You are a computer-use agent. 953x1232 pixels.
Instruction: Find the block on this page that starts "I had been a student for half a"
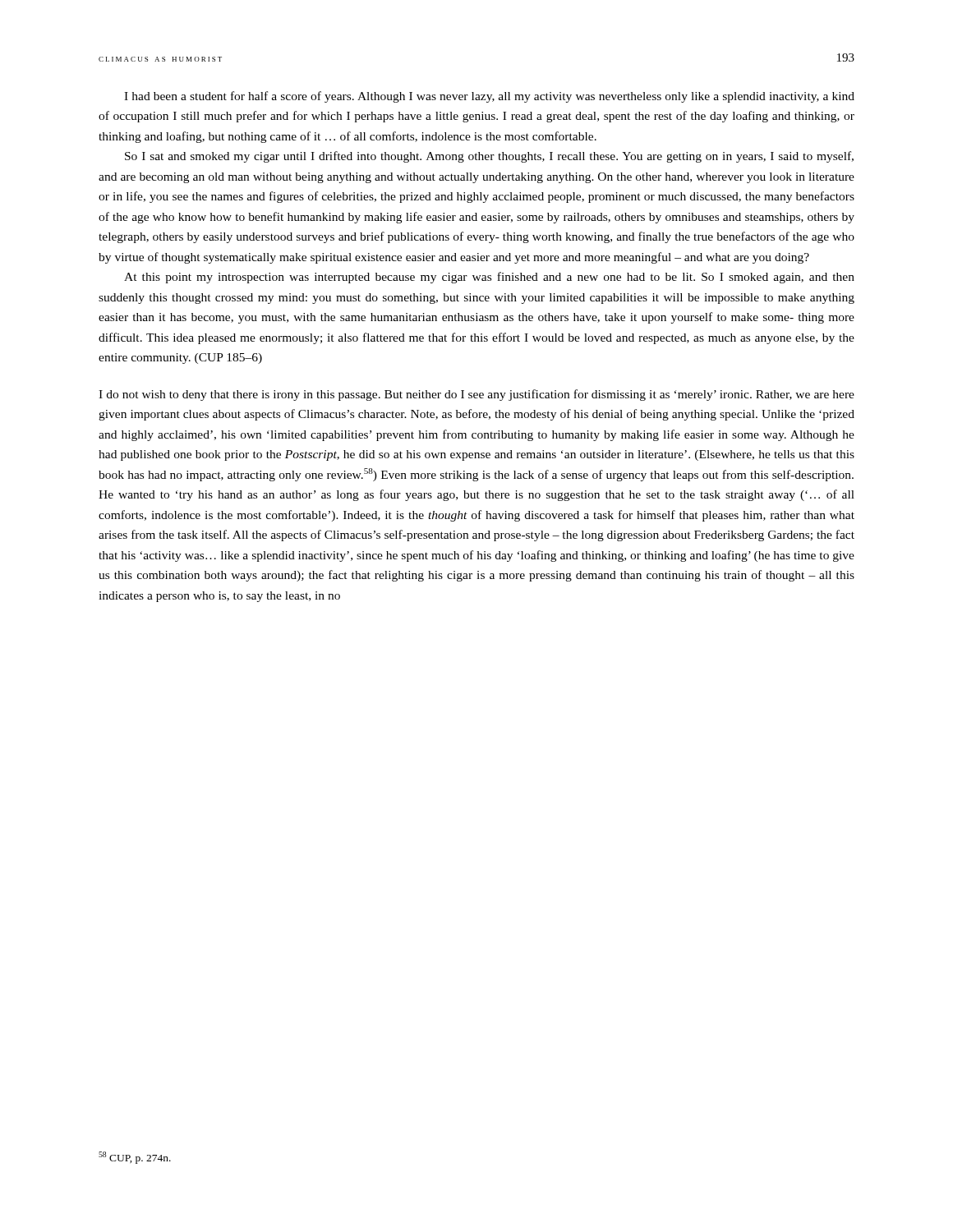click(476, 116)
